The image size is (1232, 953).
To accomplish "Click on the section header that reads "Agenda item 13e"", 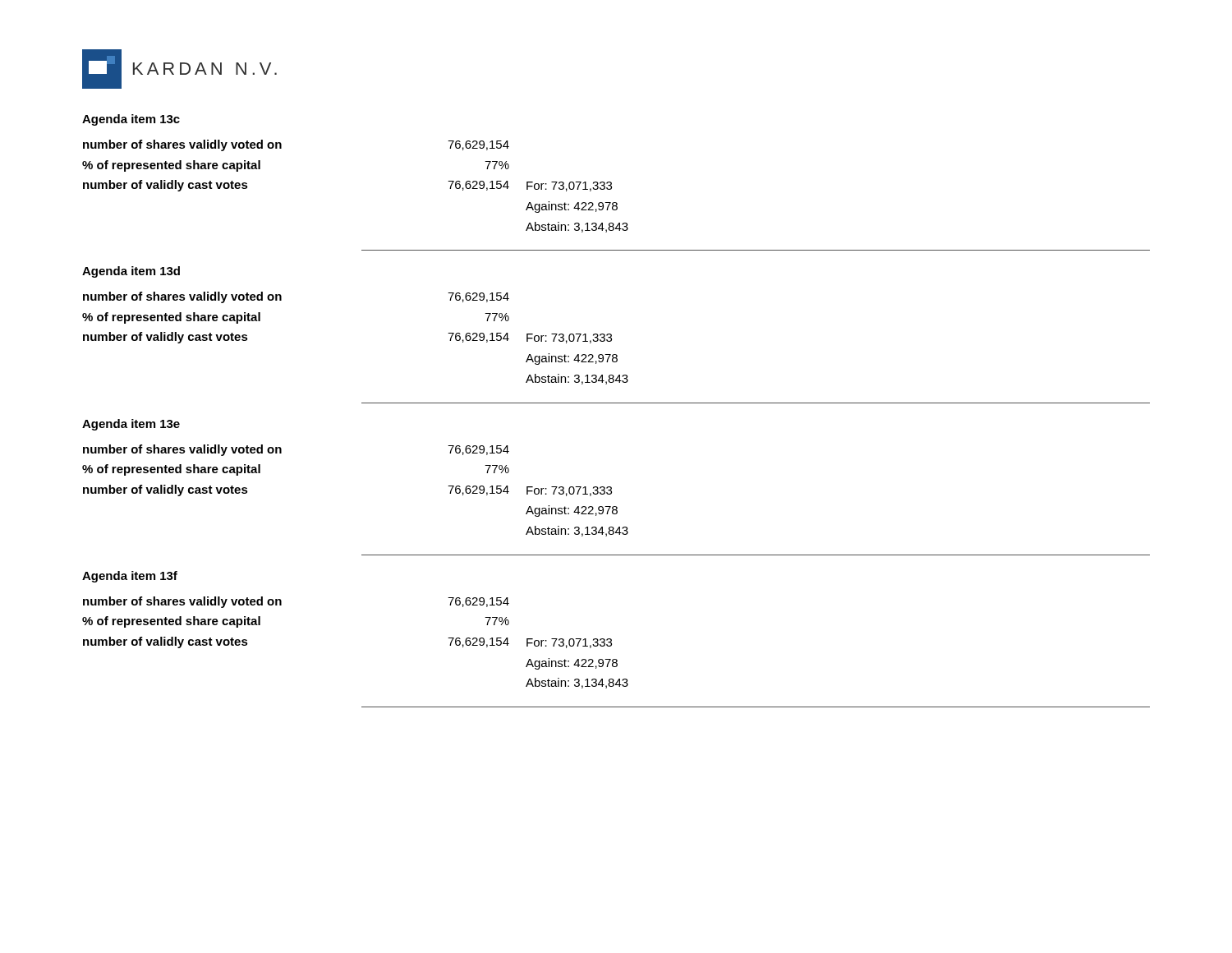I will (x=131, y=423).
